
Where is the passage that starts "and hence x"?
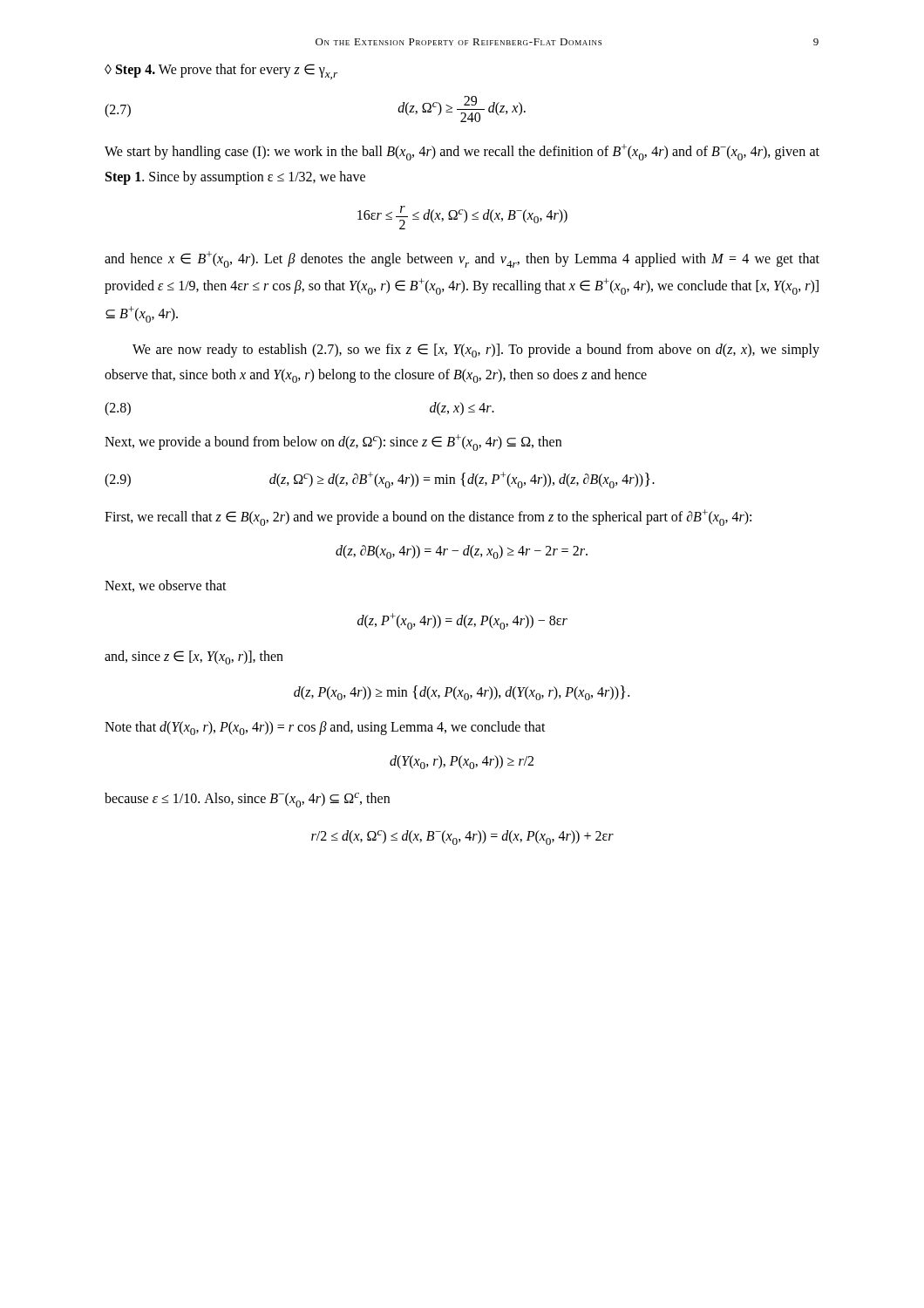point(462,286)
